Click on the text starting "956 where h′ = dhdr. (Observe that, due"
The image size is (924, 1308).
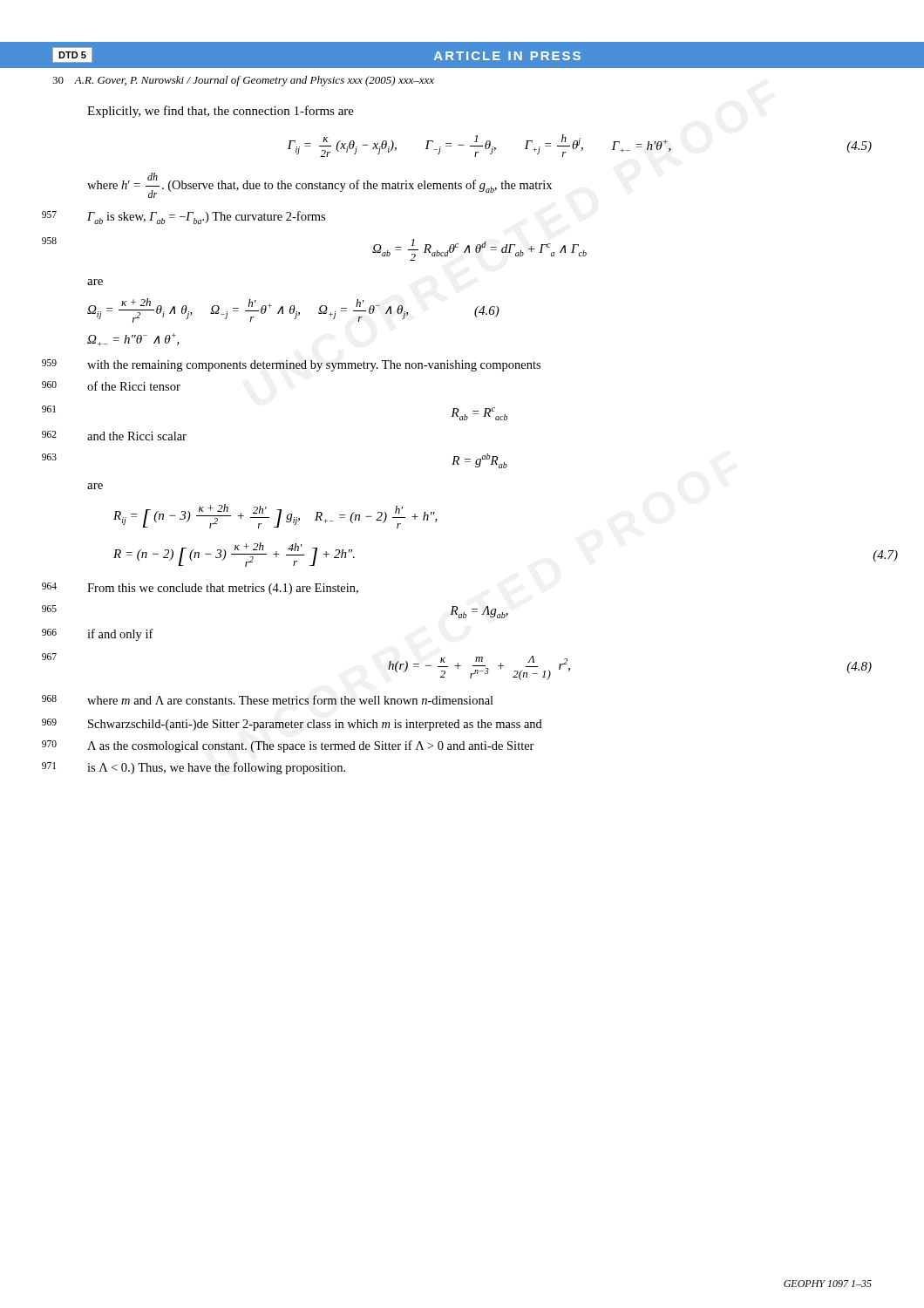(320, 184)
